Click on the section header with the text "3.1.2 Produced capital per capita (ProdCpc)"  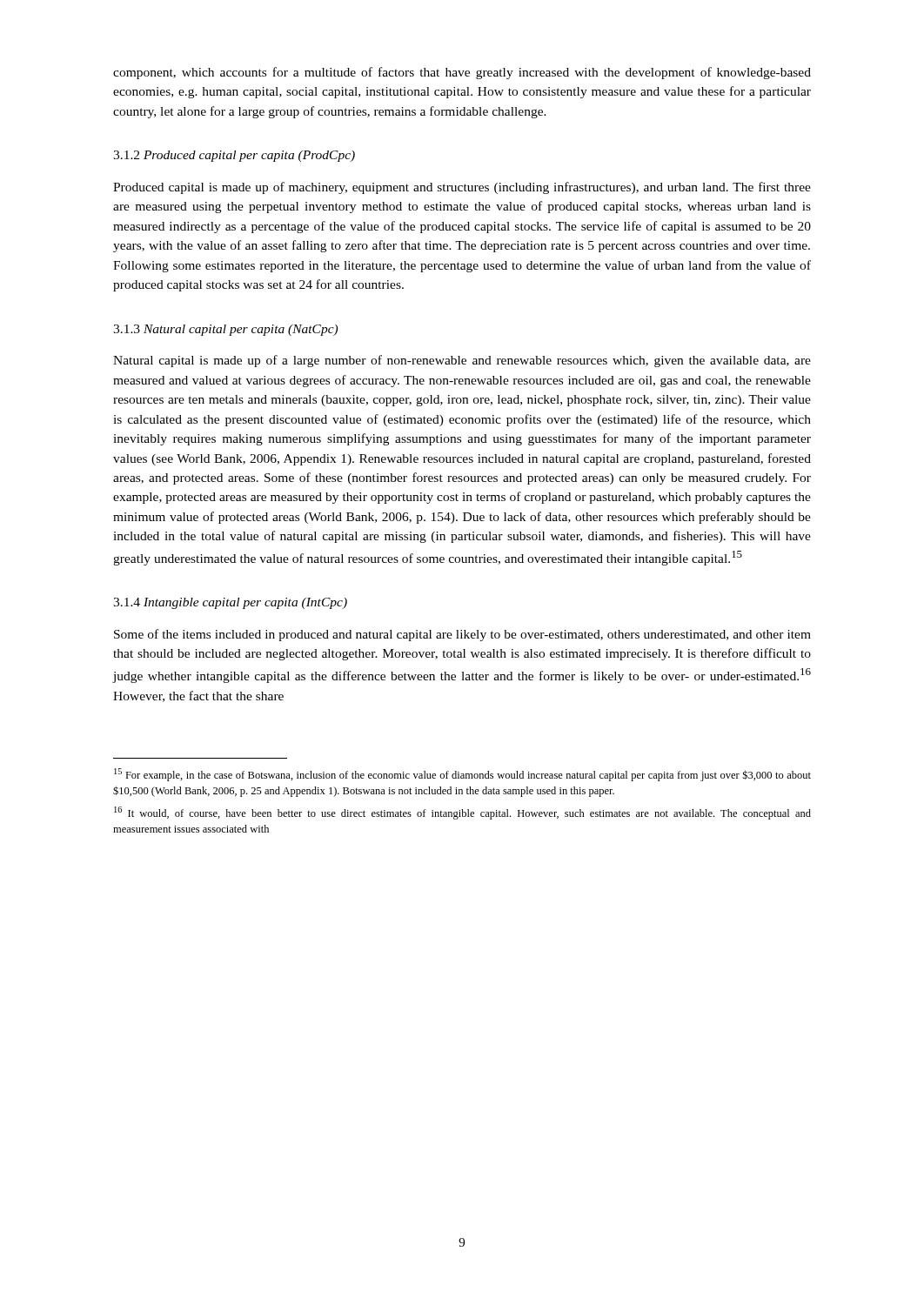tap(234, 155)
